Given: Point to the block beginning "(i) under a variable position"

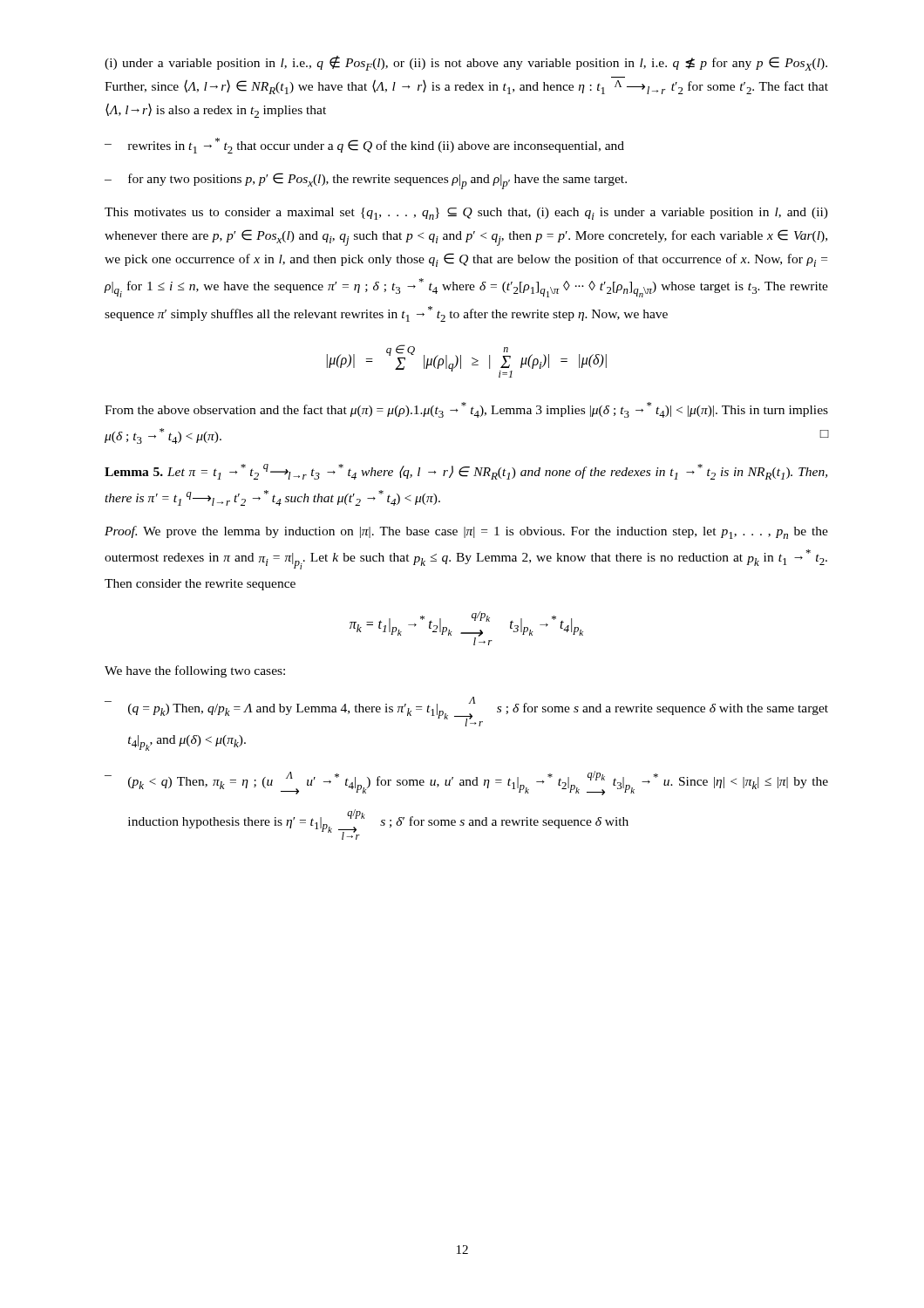Looking at the screenshot, I should [x=466, y=88].
